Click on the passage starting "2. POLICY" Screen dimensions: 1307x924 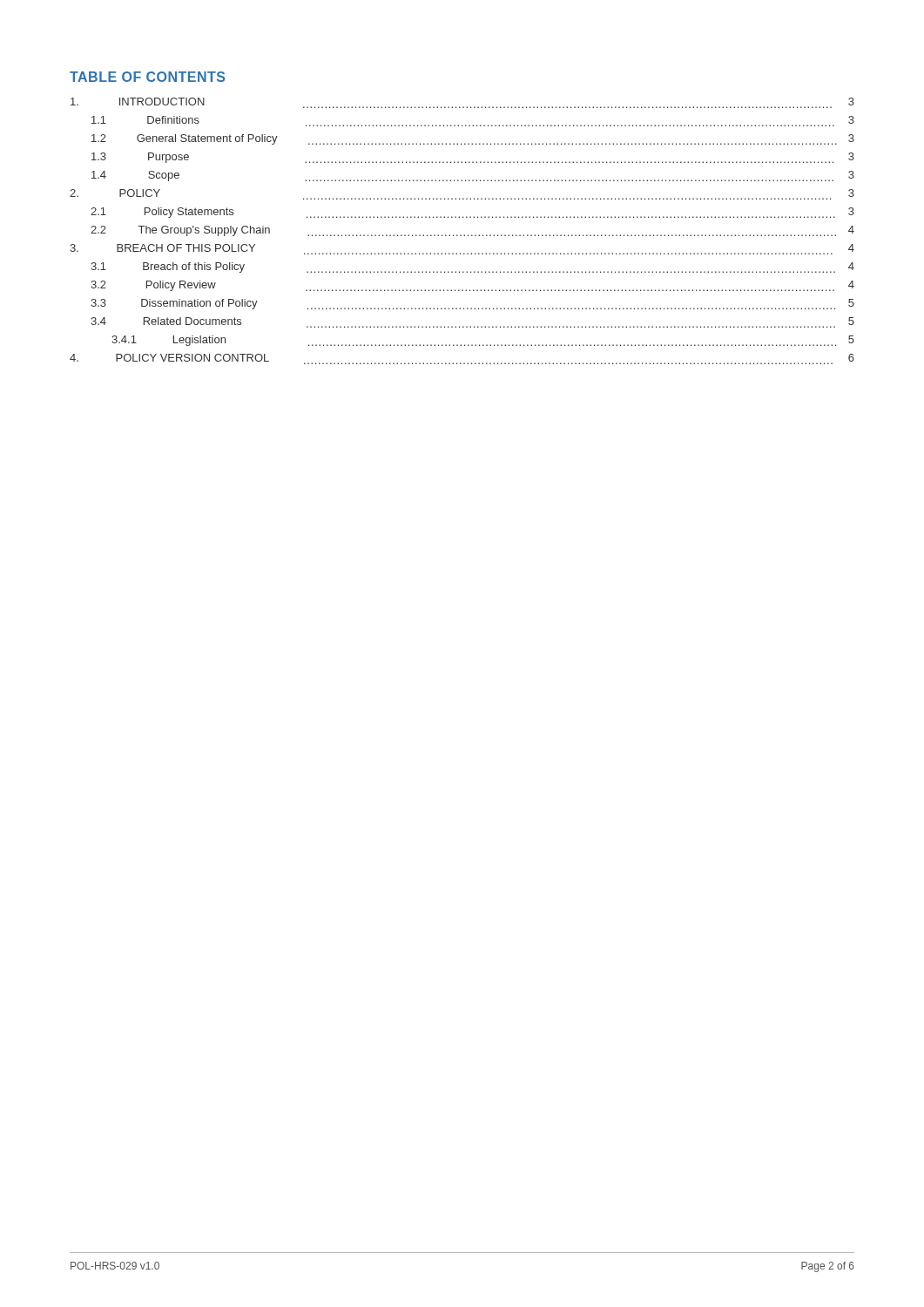pyautogui.click(x=462, y=193)
